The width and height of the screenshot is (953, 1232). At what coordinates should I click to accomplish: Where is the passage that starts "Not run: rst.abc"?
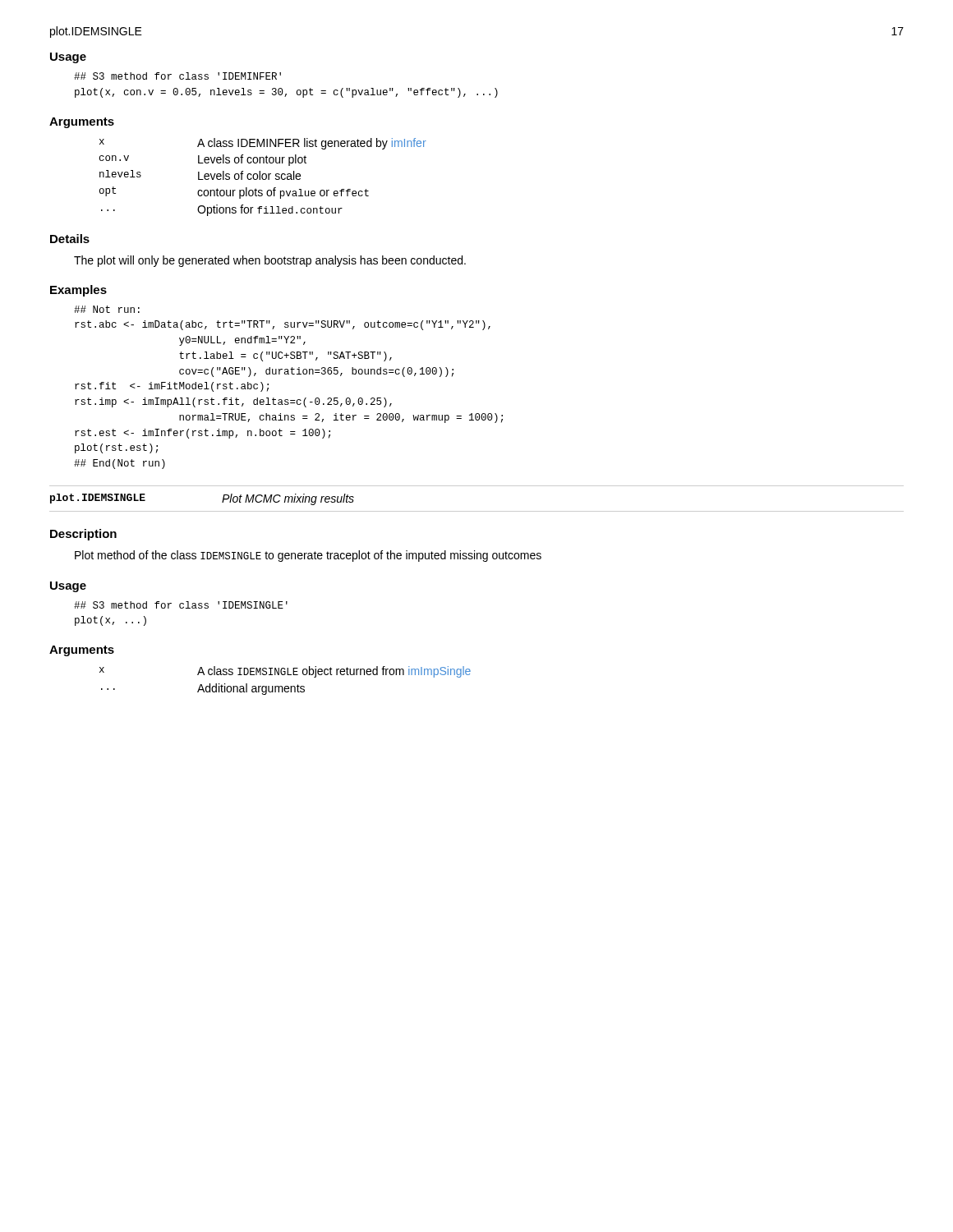click(x=107, y=309)
